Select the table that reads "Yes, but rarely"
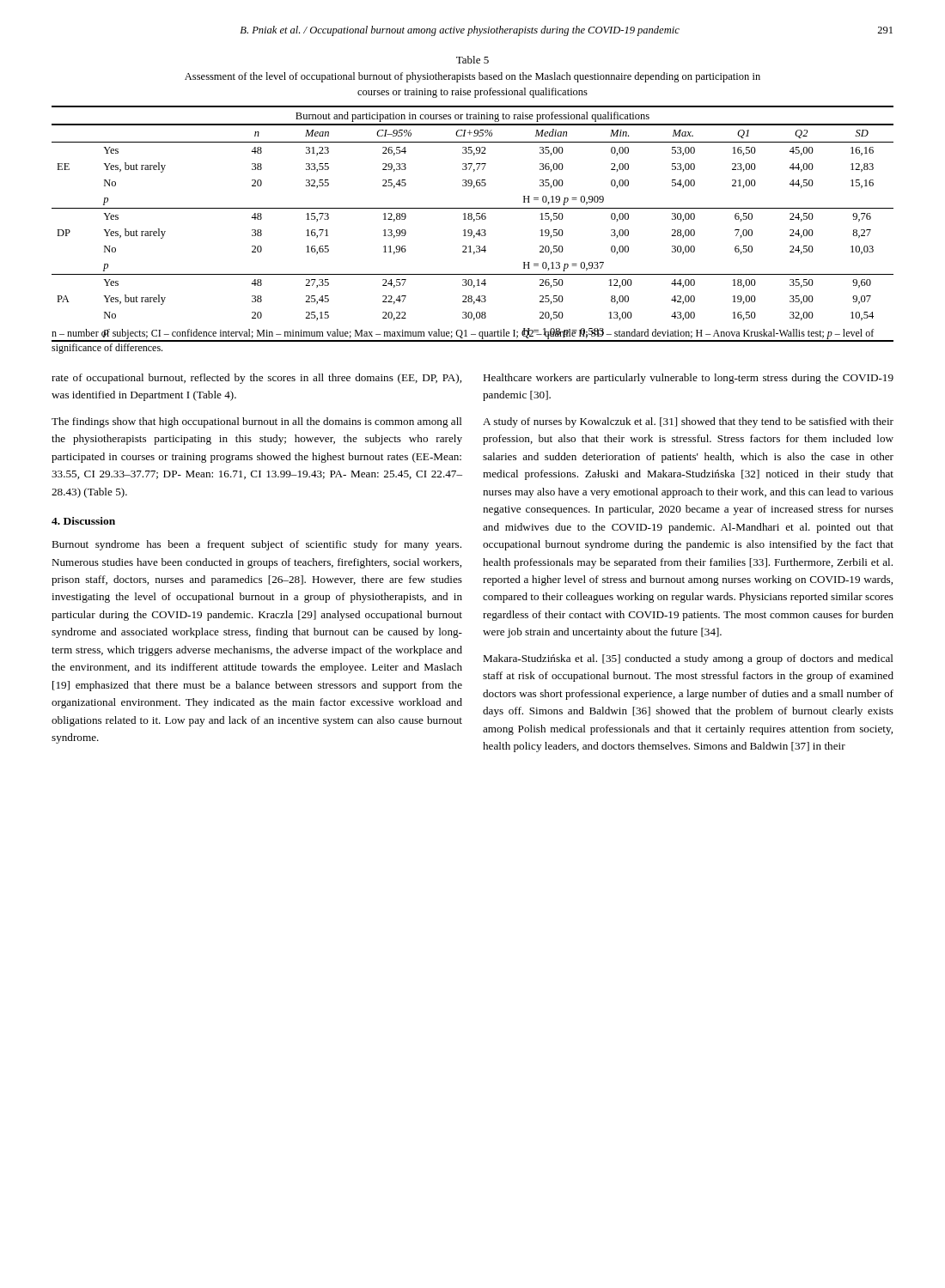 tap(472, 224)
